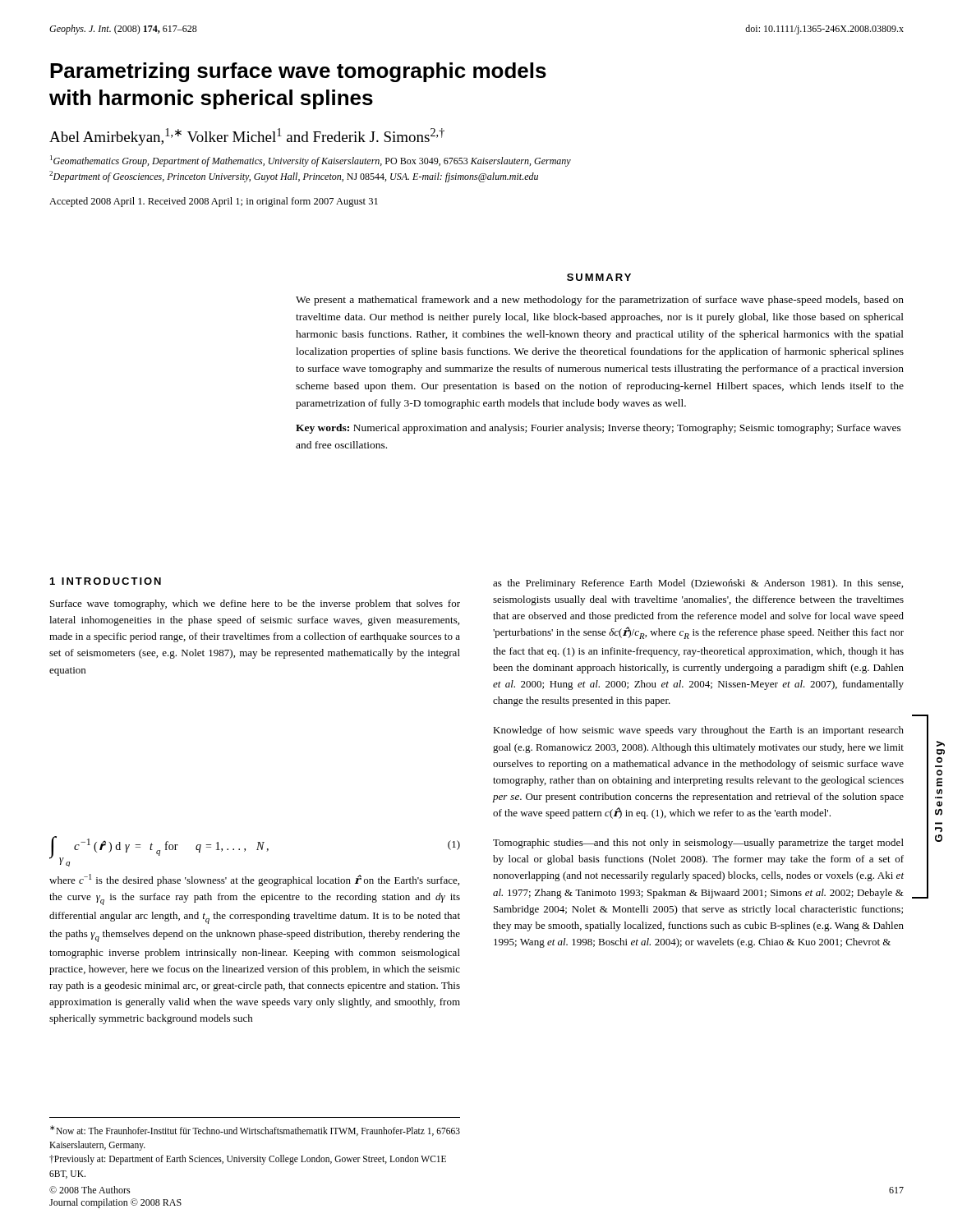Click on the text that says "GJI Seismology"
Image resolution: width=953 pixels, height=1232 pixels.
coord(939,791)
